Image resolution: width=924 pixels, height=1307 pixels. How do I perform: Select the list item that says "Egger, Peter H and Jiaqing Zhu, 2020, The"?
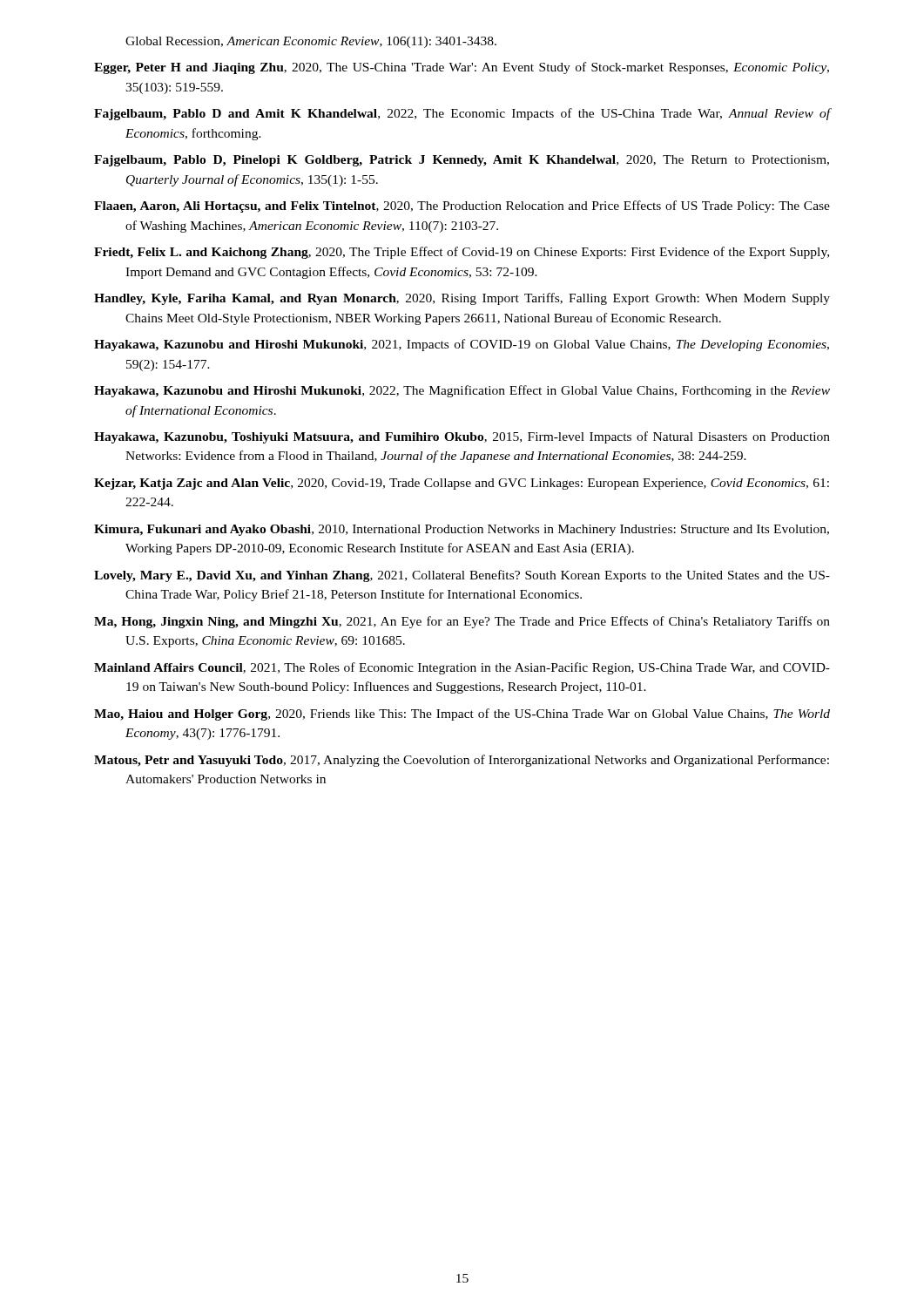pyautogui.click(x=462, y=77)
